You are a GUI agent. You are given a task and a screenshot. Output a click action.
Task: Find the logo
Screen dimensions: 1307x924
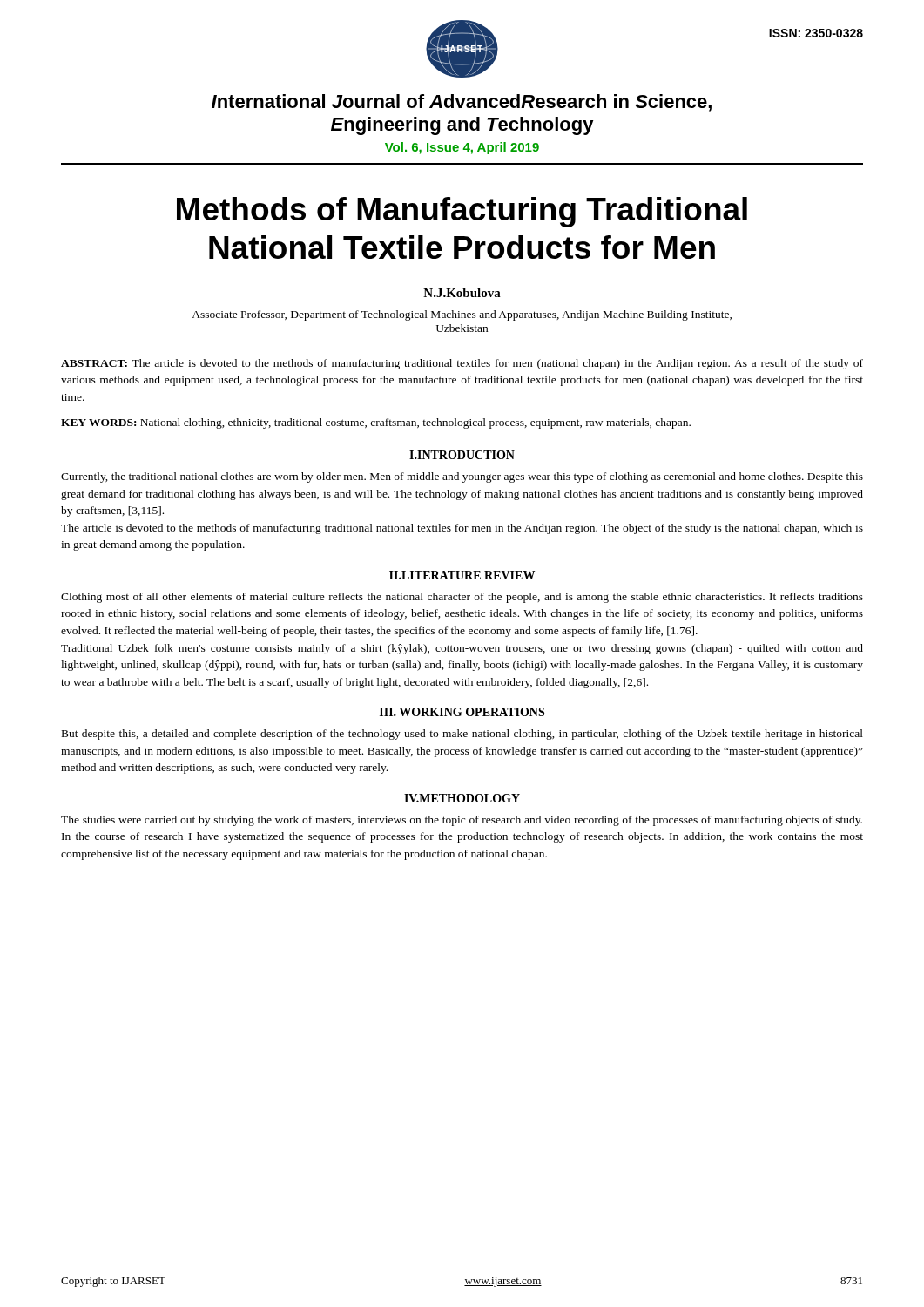(462, 52)
